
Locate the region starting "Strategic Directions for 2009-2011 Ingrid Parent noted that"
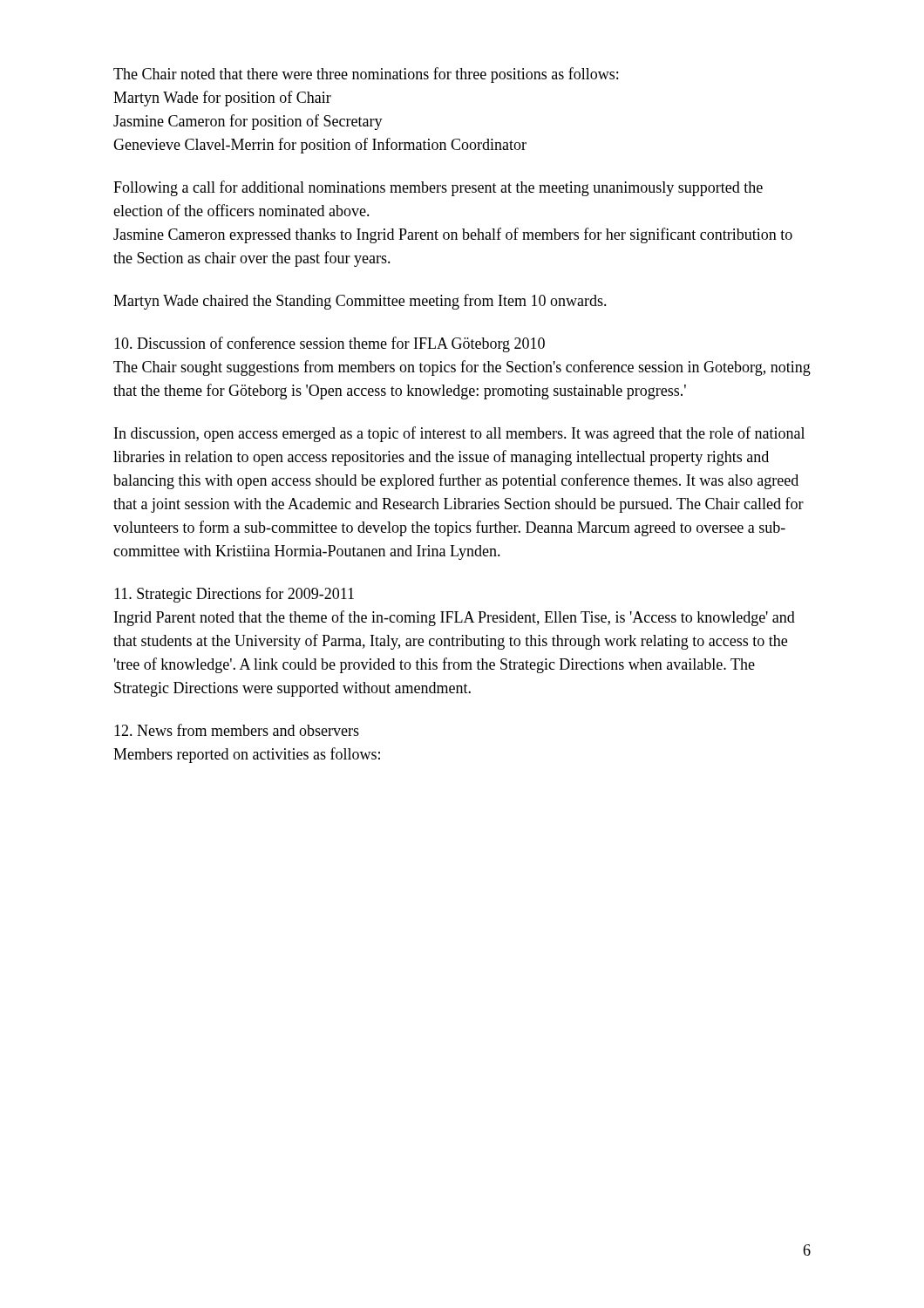(x=454, y=641)
